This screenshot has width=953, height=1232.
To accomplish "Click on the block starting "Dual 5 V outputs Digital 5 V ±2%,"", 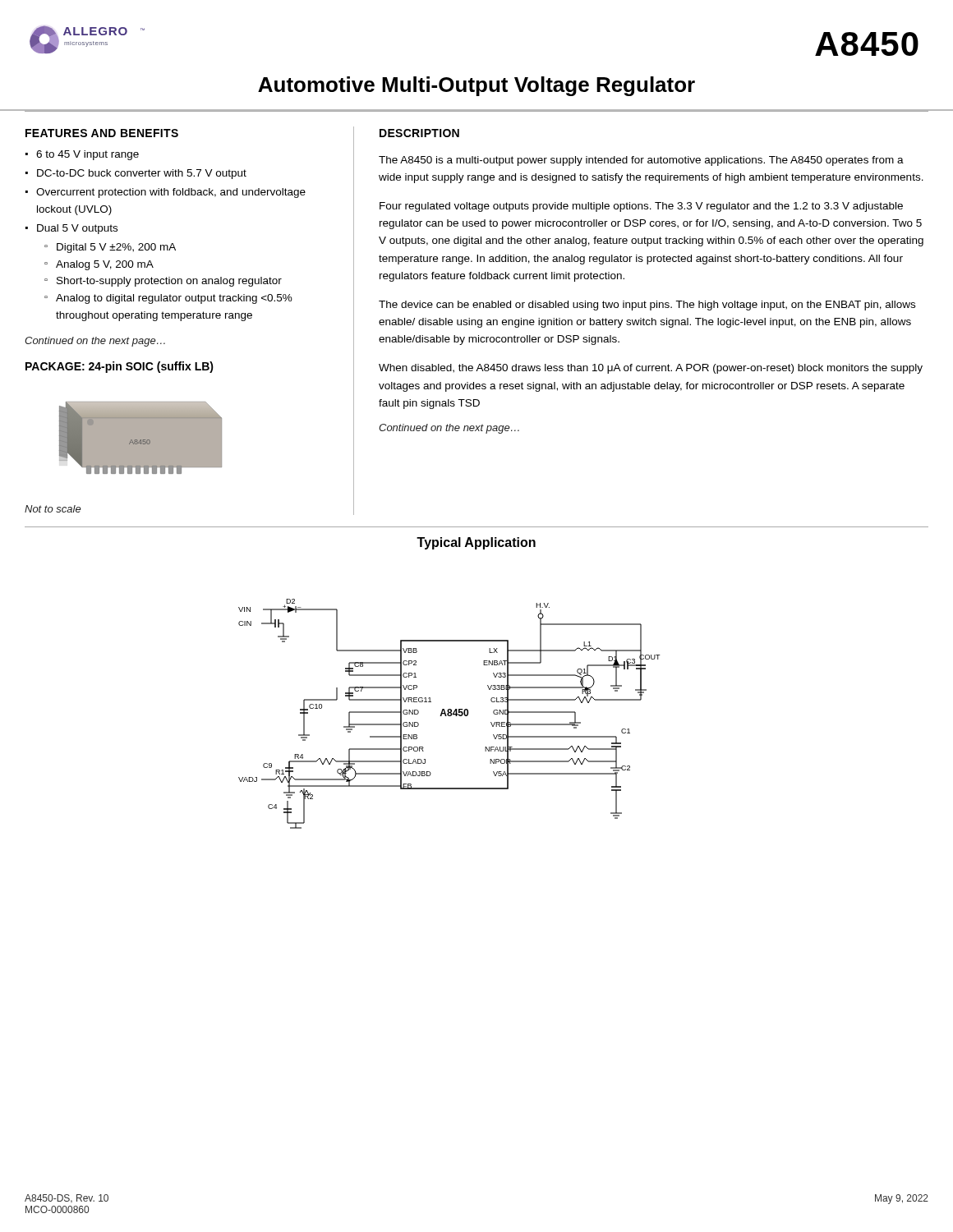I will pyautogui.click(x=182, y=273).
